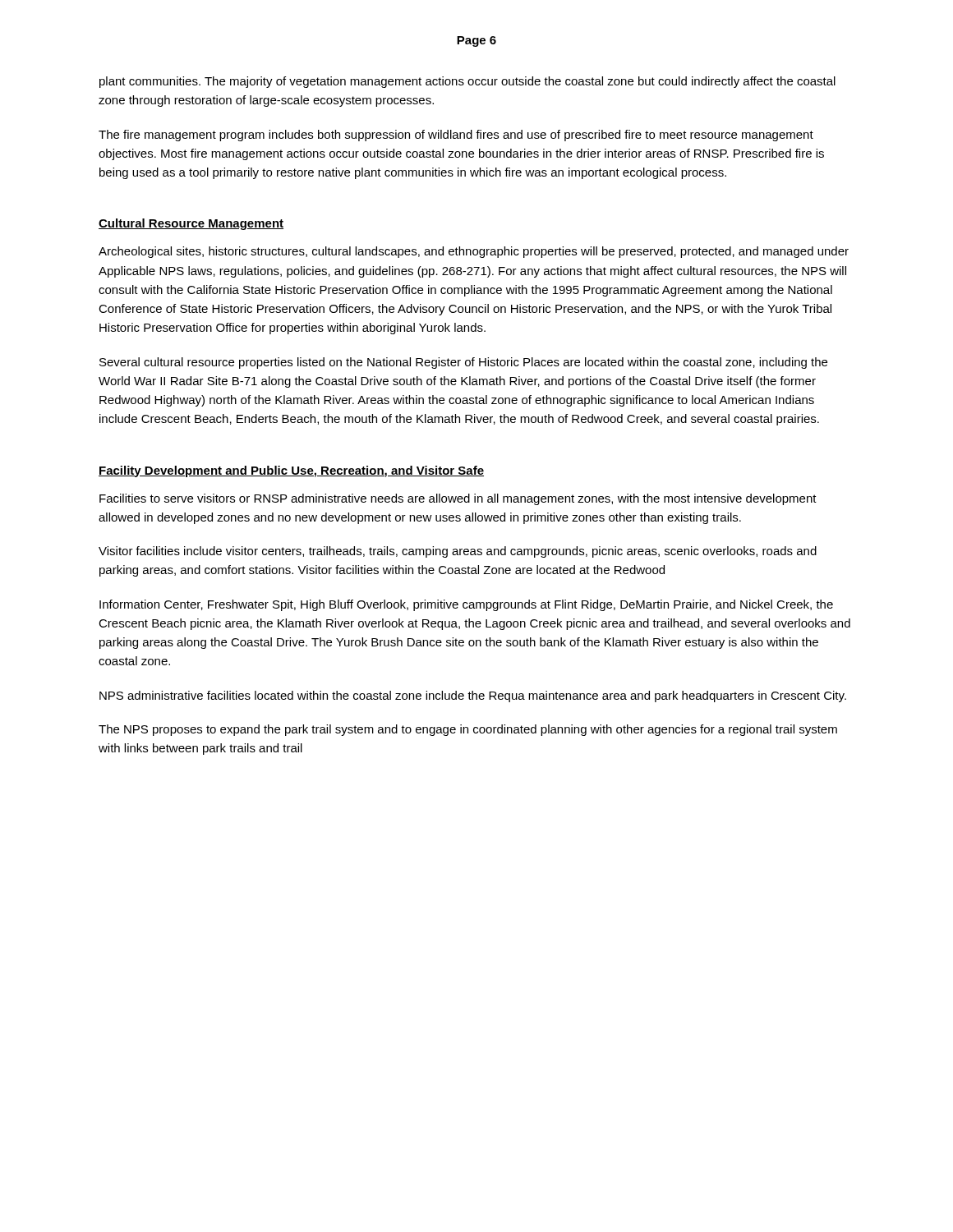The image size is (953, 1232).
Task: Select the element starting "The fire management program includes"
Action: (461, 153)
